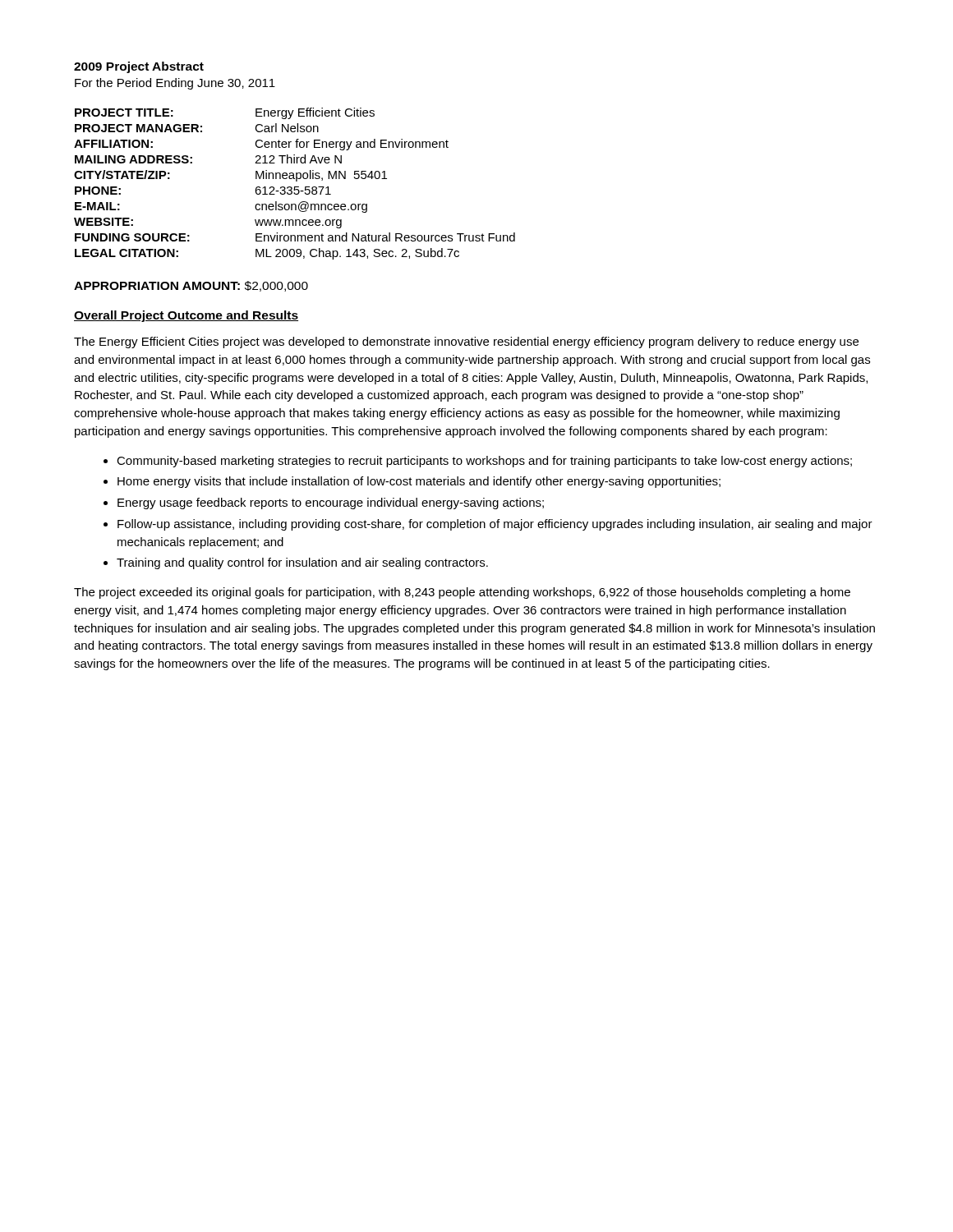This screenshot has height=1232, width=953.
Task: Where is the passage that starts "Community-based marketing strategies to recruit participants"?
Action: (x=485, y=460)
